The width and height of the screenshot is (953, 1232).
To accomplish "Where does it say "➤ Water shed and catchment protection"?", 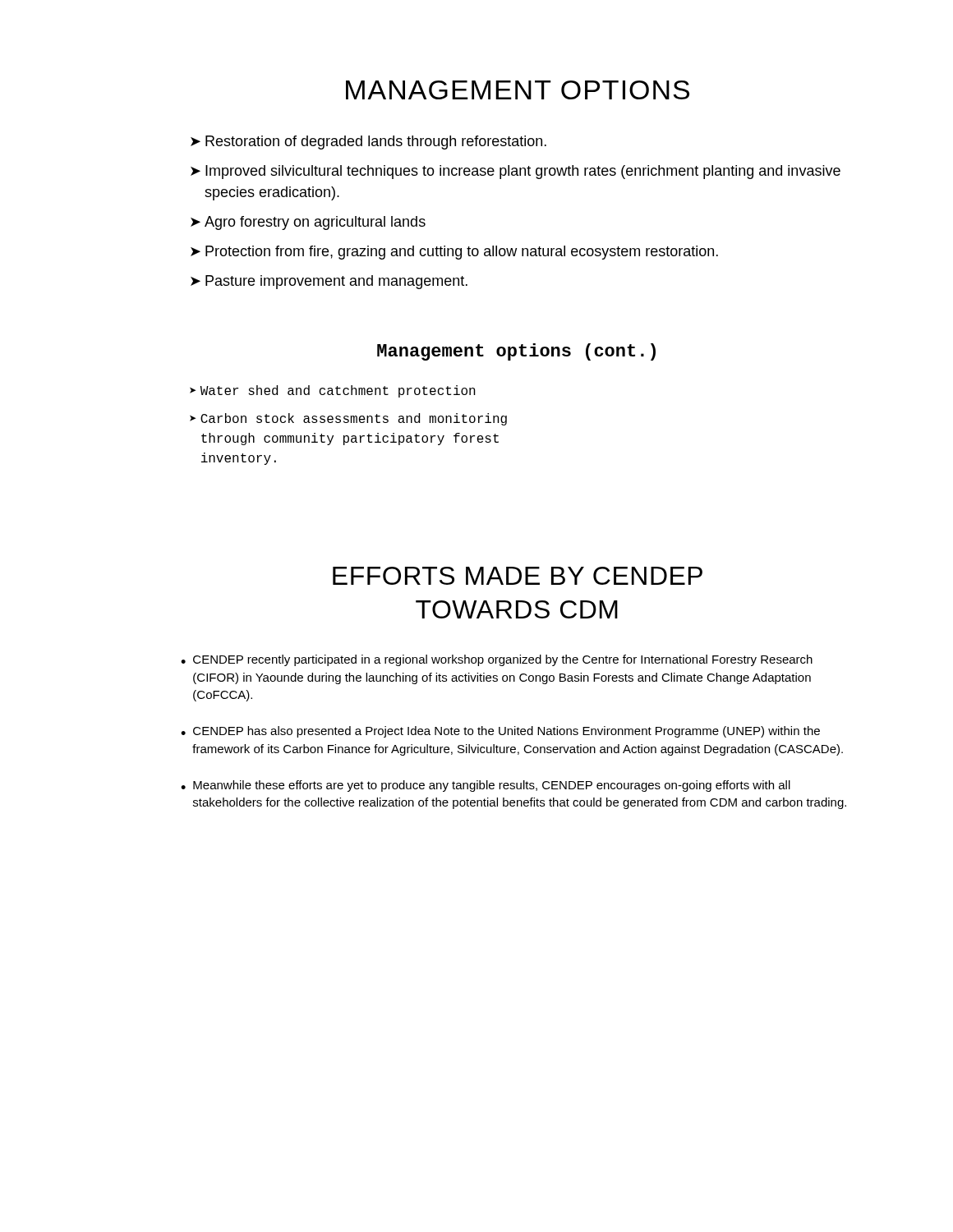I will coord(333,391).
